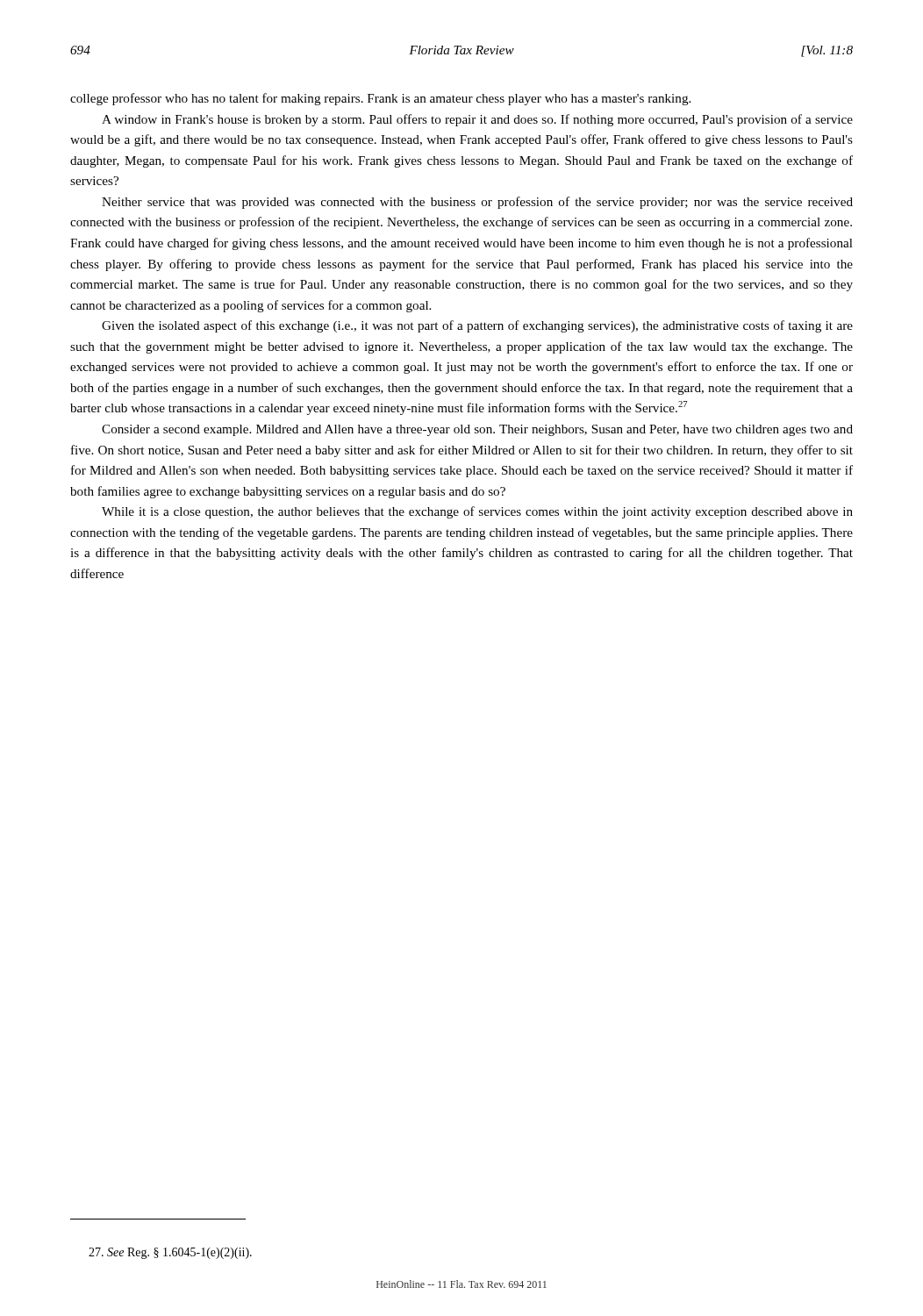Viewport: 923px width, 1316px height.
Task: Click on the text block that reads "Consider a second example. Mildred and Allen"
Action: [462, 460]
